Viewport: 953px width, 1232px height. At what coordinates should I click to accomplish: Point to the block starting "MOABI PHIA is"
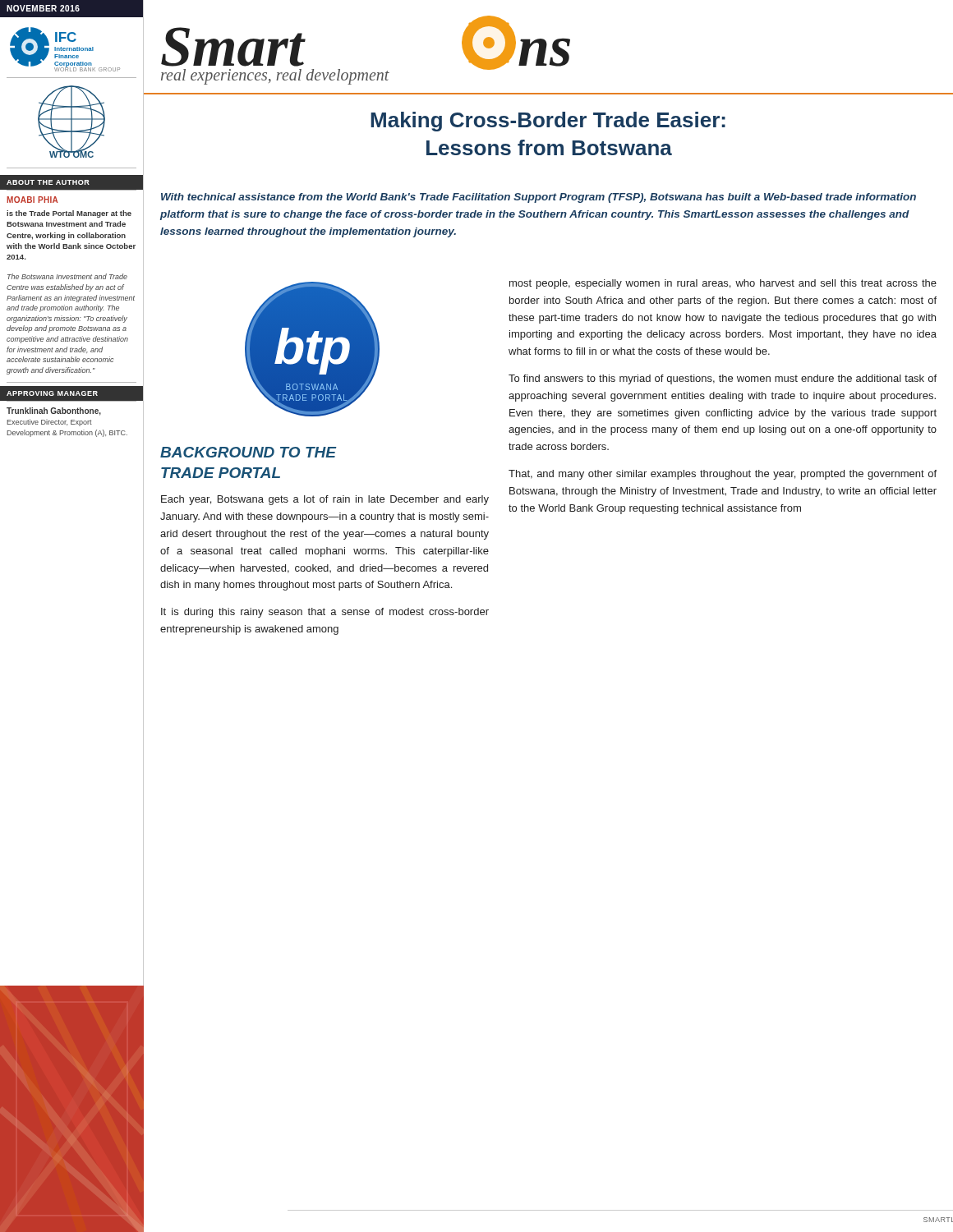point(71,286)
